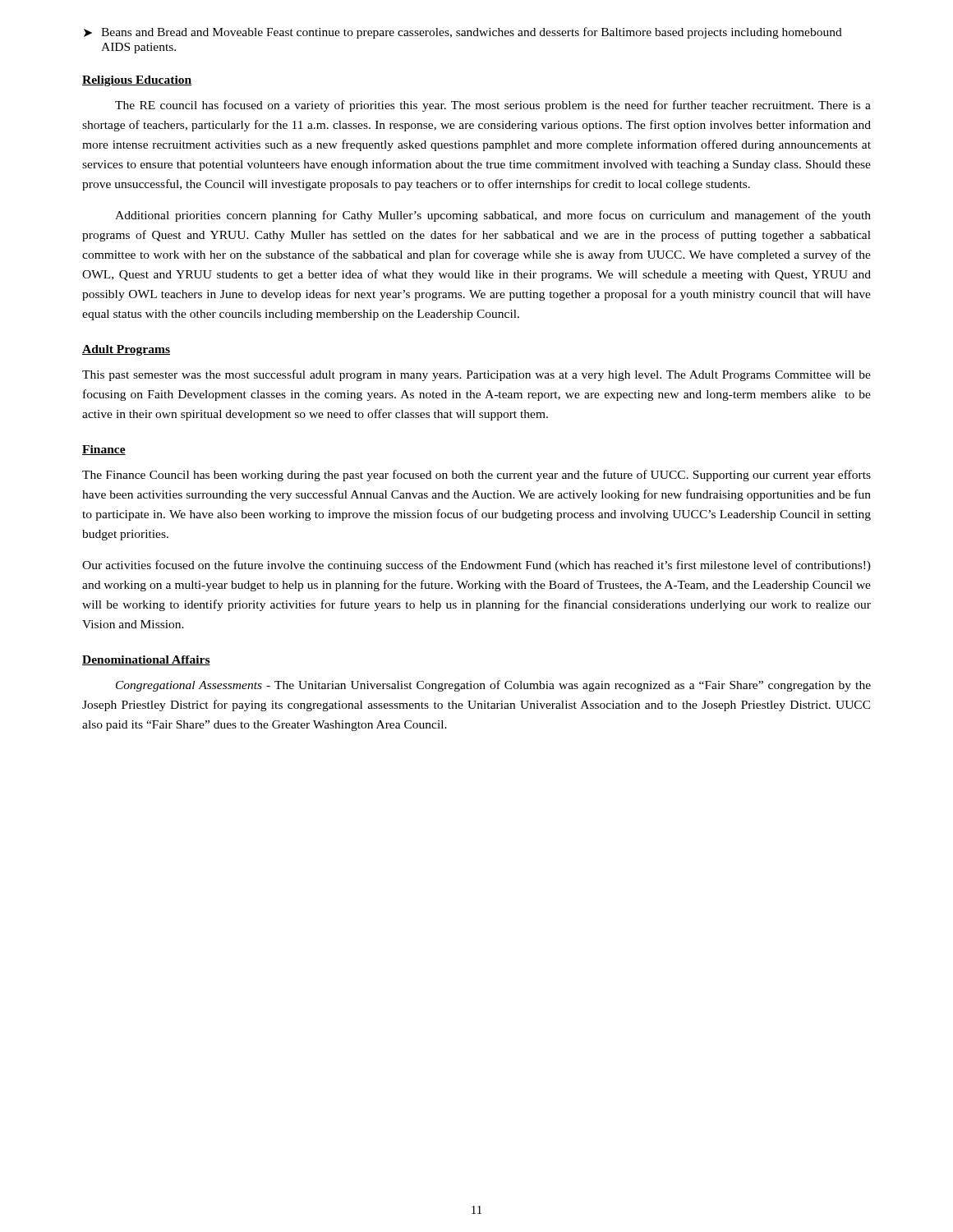Find the list item containing "➤ Beans and Bread and Moveable Feast"
Image resolution: width=953 pixels, height=1232 pixels.
476,39
